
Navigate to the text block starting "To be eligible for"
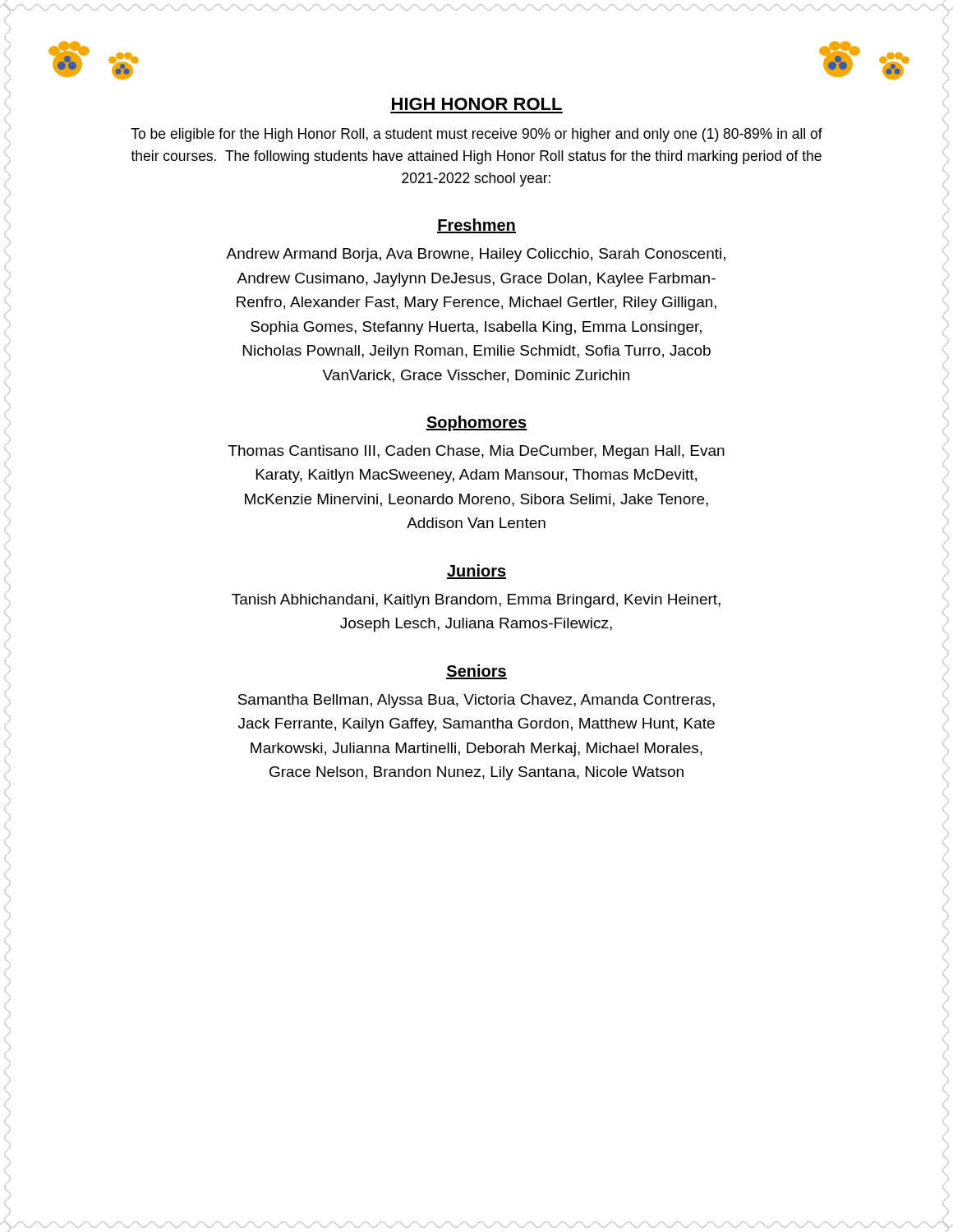(476, 156)
